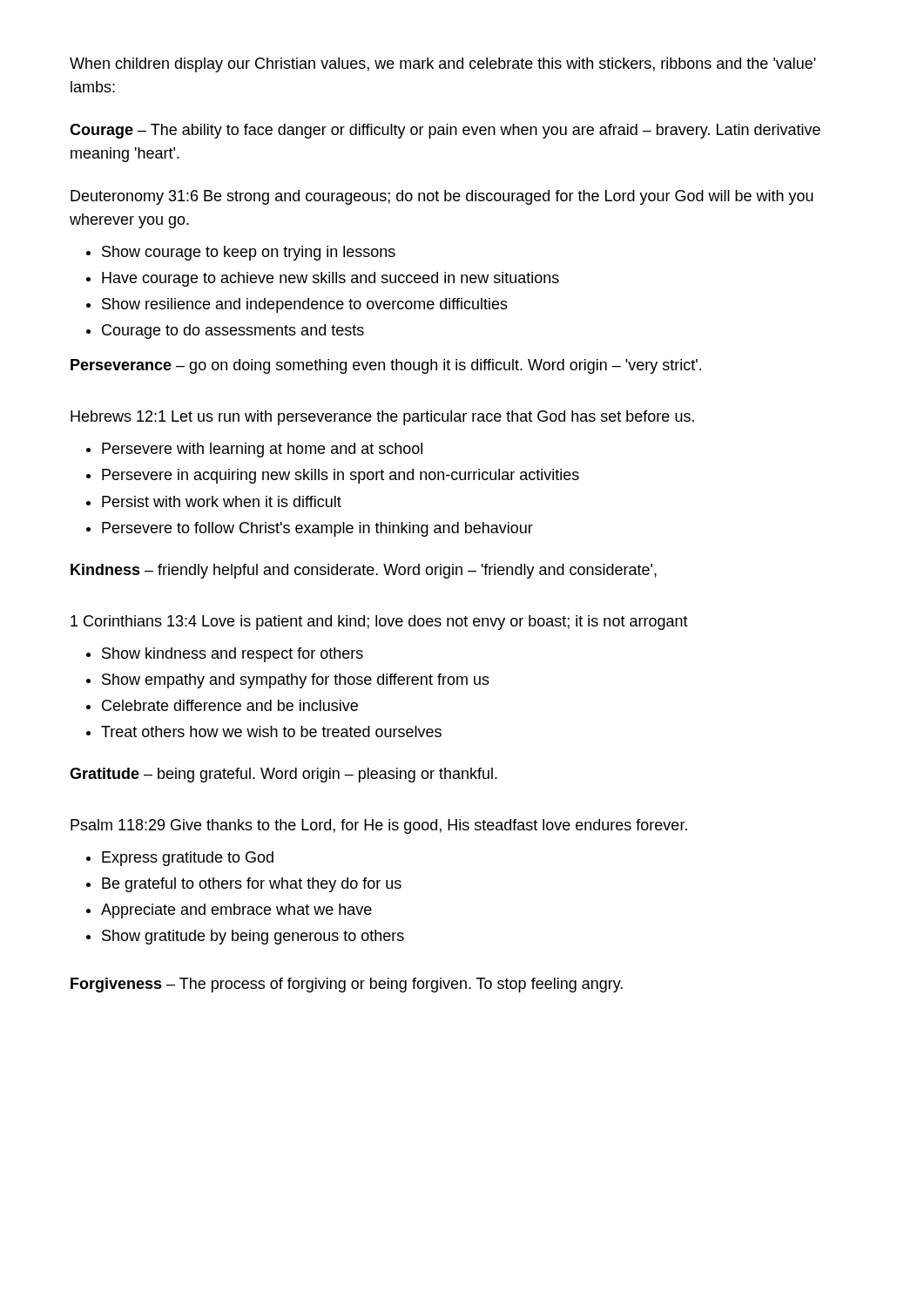Select the region starting "Hebrews 12:1 Let us"

tap(462, 417)
